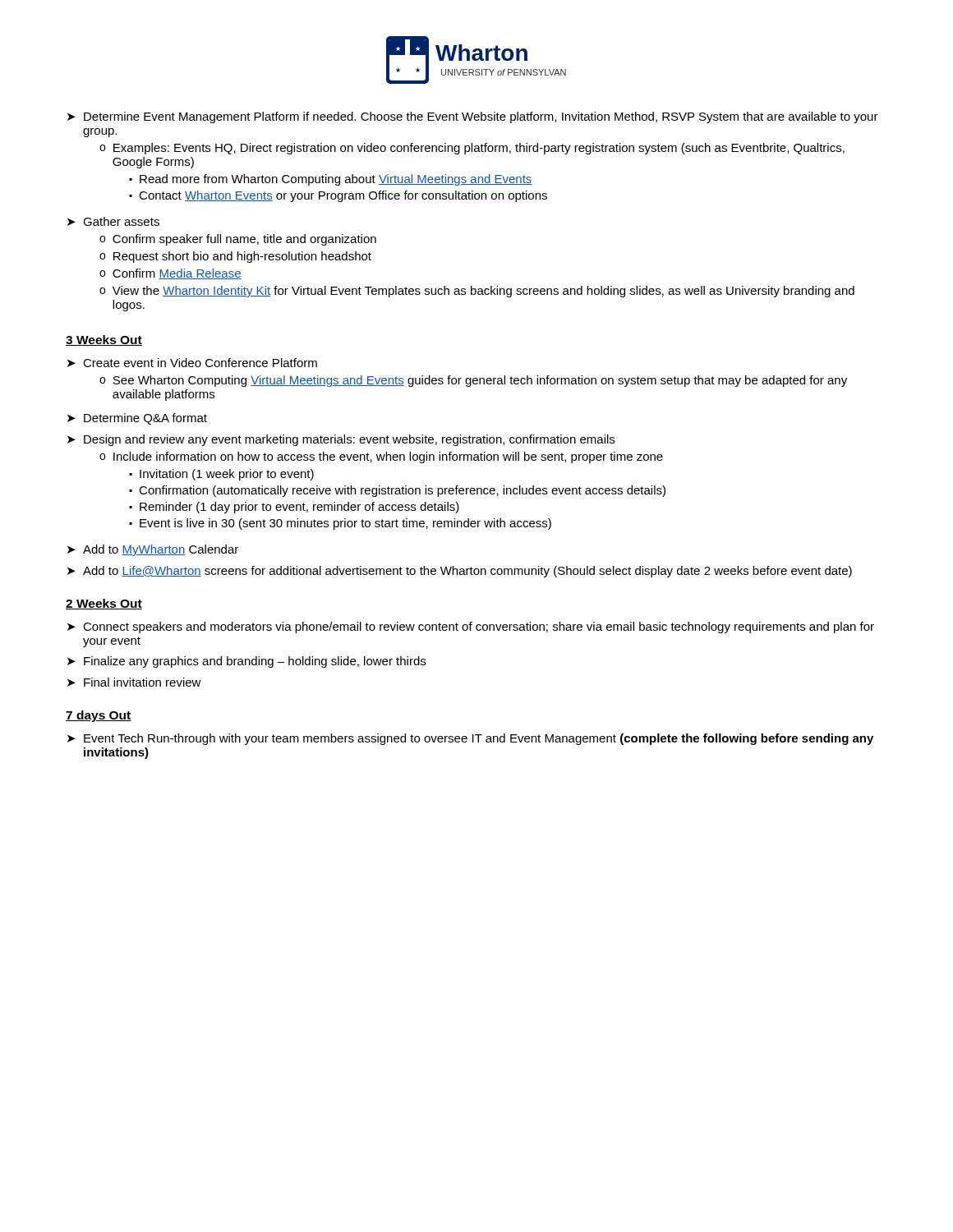The image size is (953, 1232).
Task: Point to "2 Weeks Out"
Action: pyautogui.click(x=104, y=603)
